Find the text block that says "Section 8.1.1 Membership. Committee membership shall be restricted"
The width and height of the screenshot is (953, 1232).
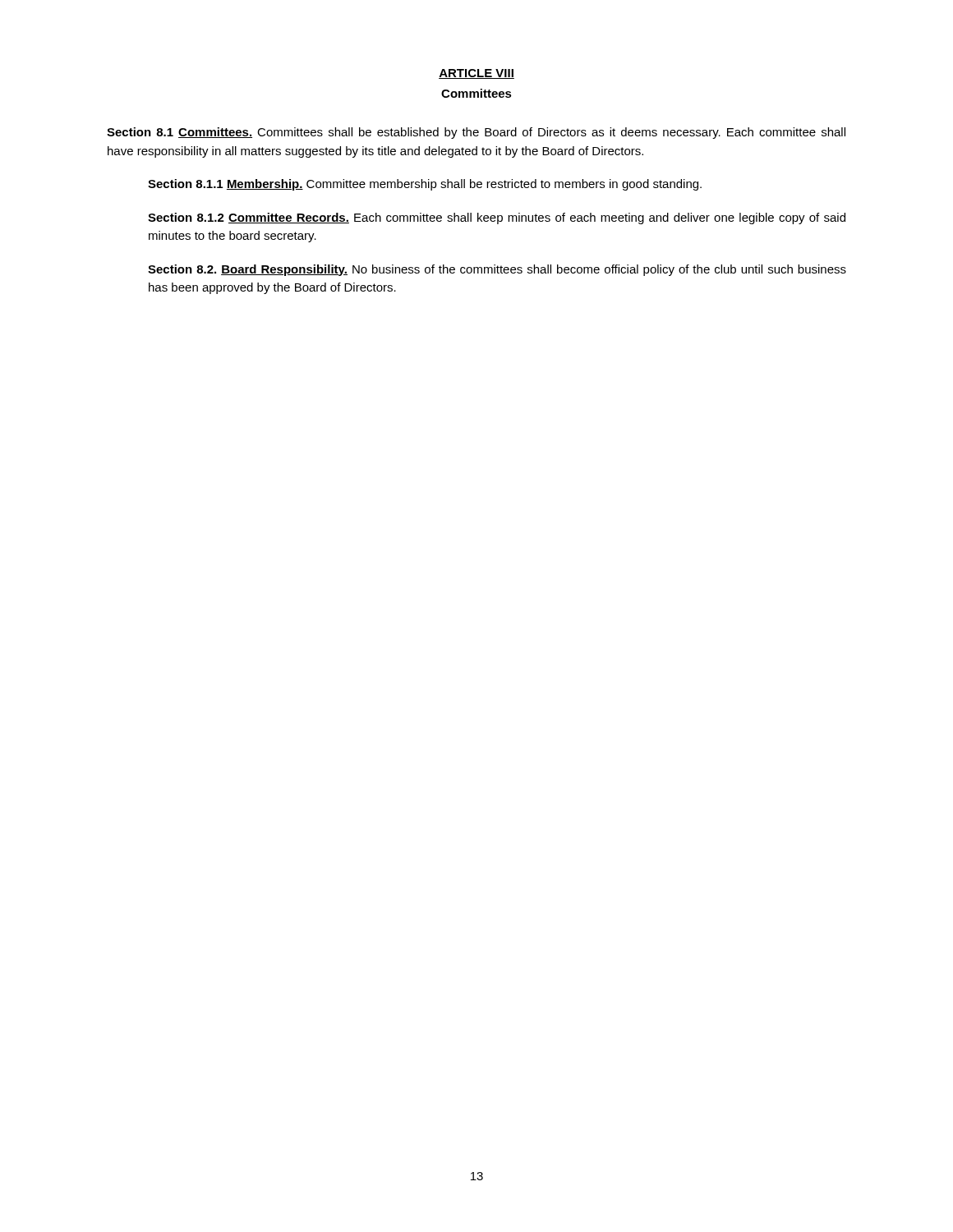pos(425,184)
